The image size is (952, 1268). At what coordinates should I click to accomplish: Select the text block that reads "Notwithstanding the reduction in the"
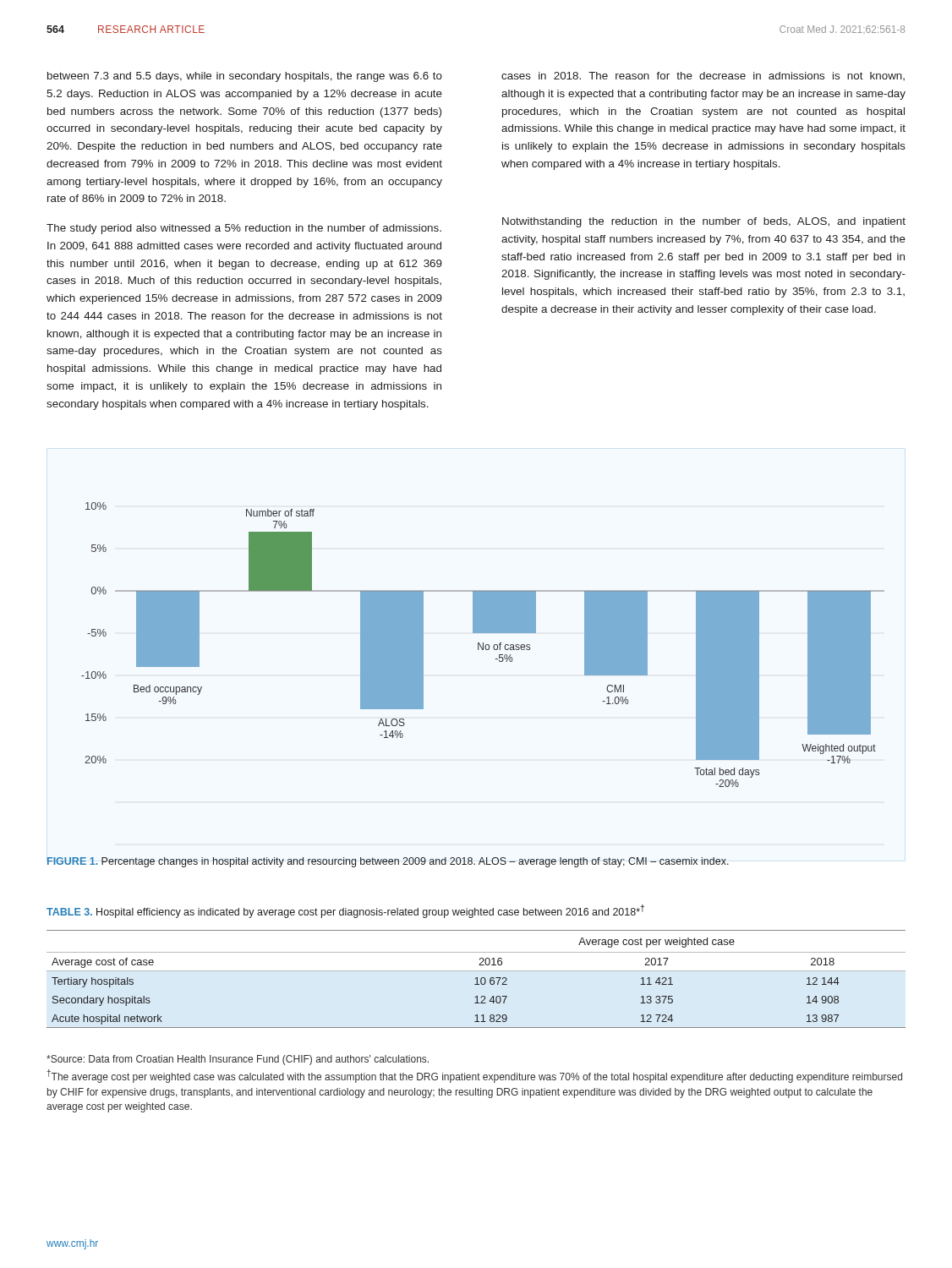[703, 265]
